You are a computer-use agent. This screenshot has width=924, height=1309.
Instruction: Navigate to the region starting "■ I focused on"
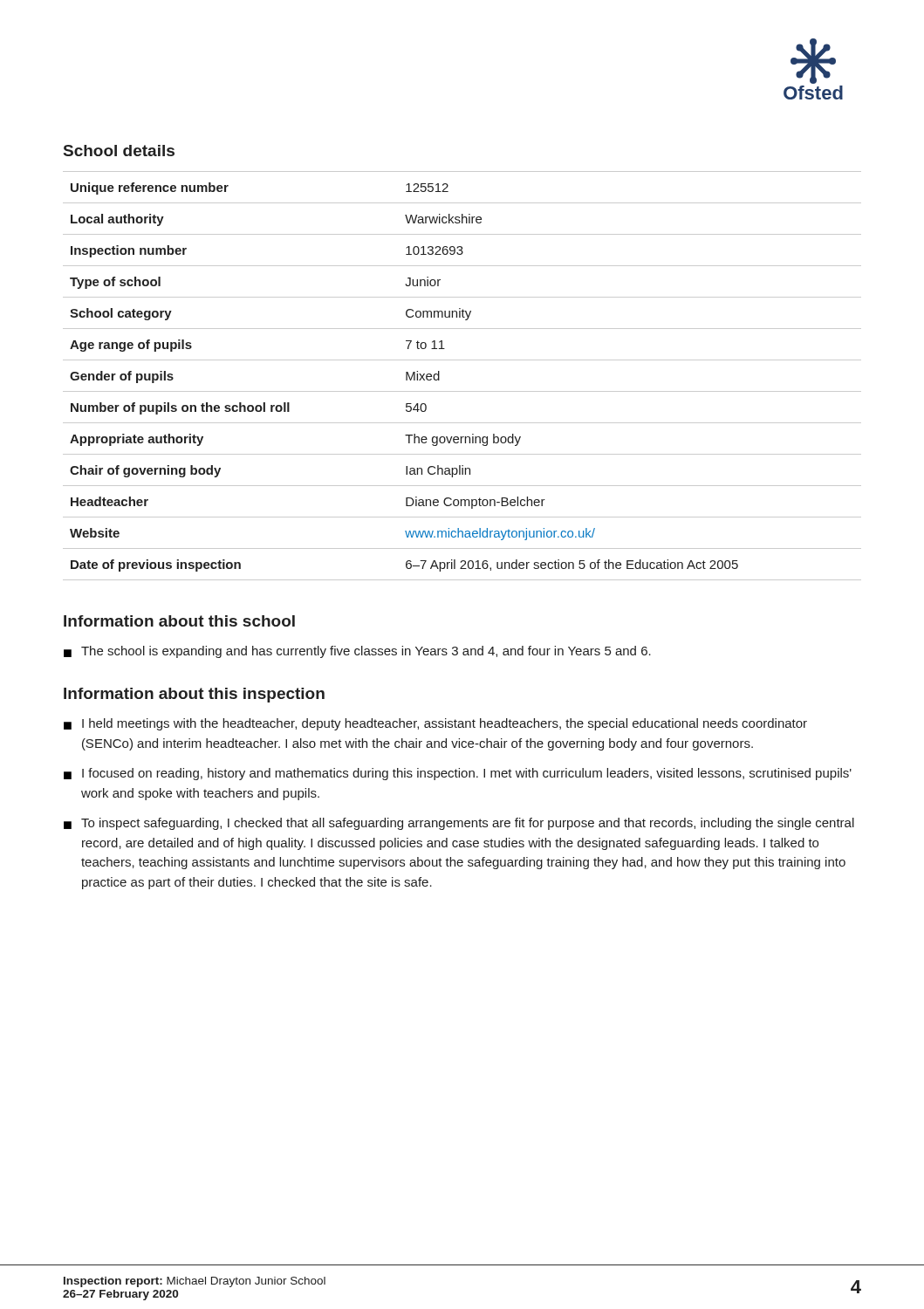click(462, 784)
